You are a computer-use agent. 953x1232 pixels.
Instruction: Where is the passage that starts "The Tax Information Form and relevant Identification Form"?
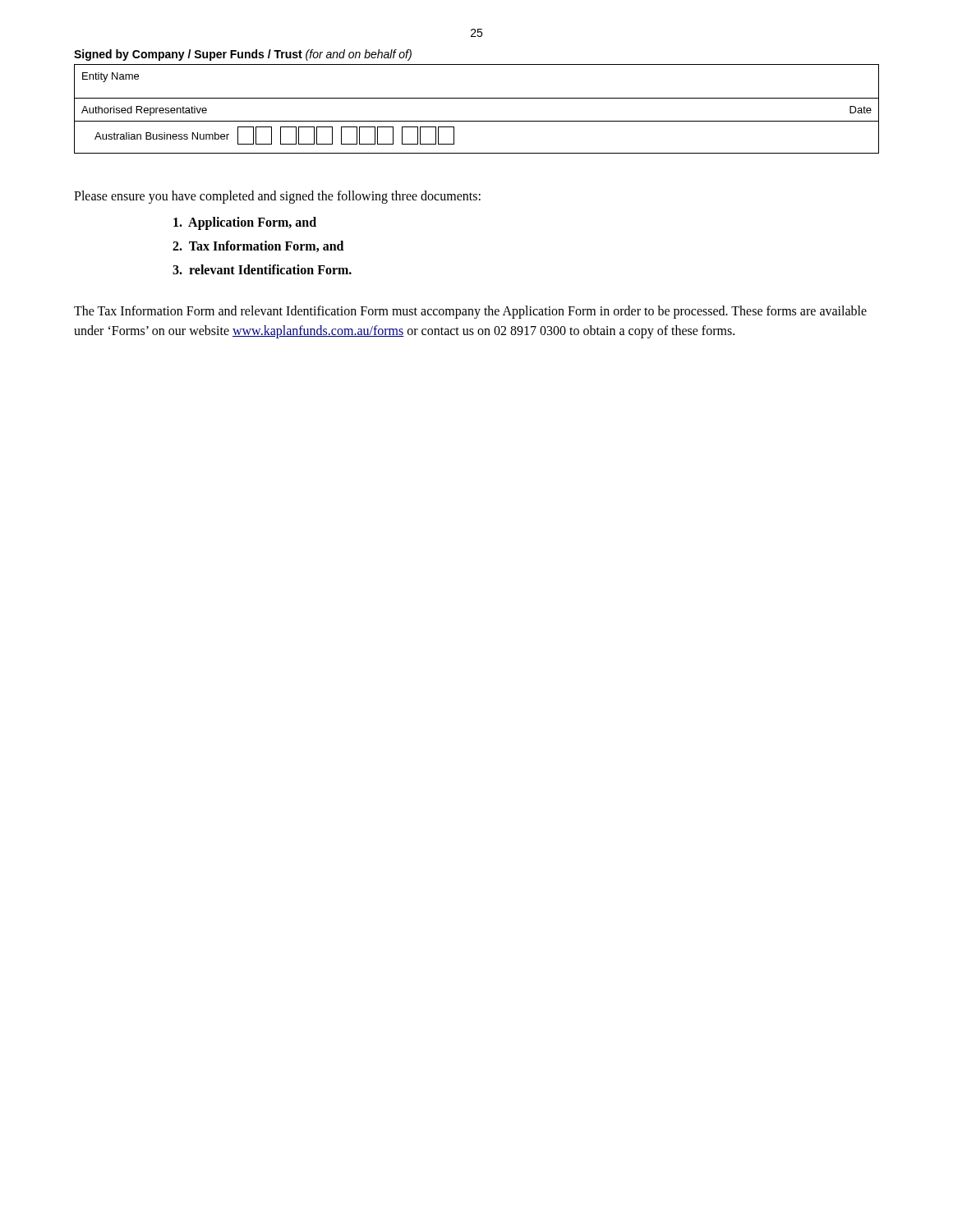pyautogui.click(x=470, y=321)
